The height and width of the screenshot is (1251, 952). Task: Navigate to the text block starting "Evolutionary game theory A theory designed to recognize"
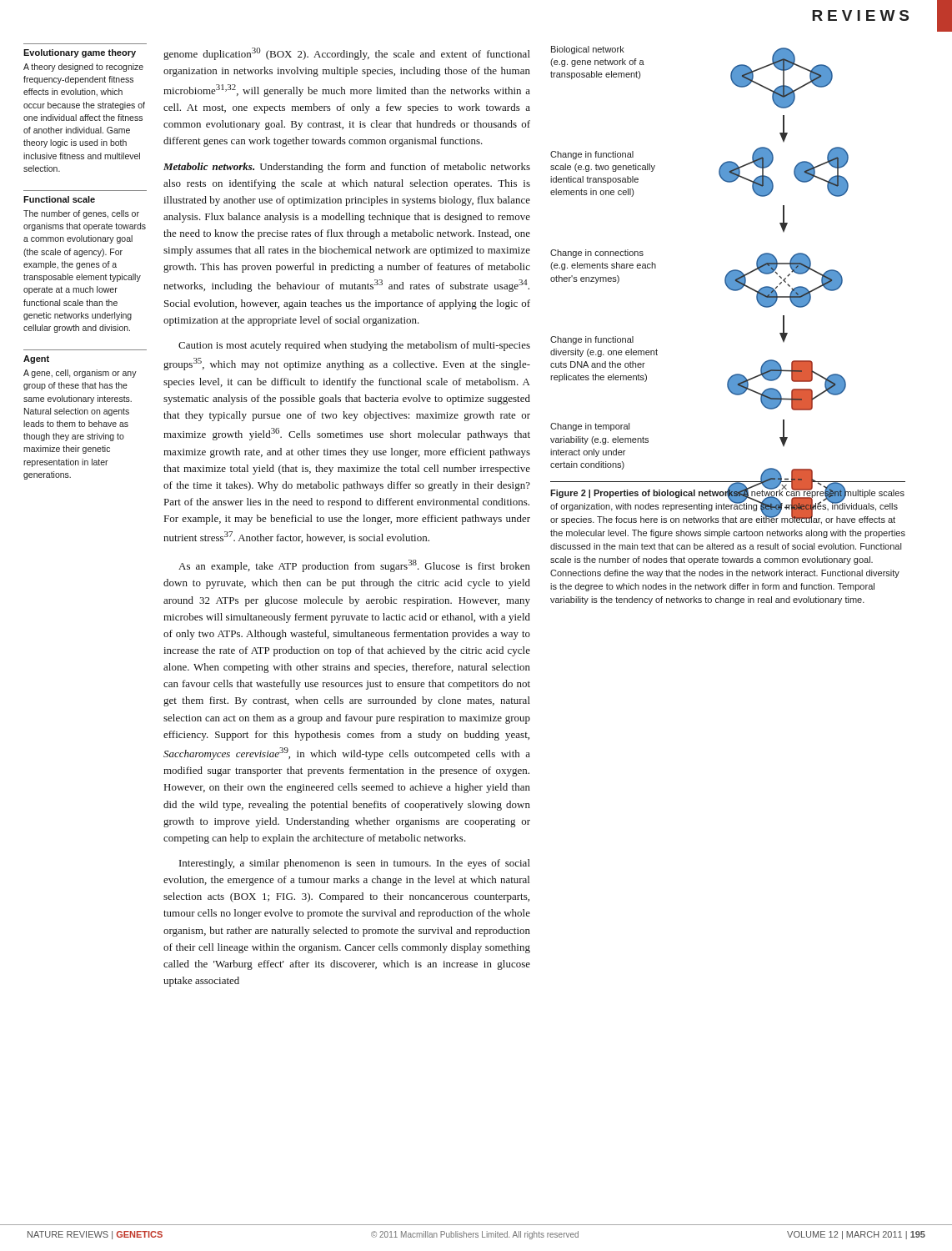[x=85, y=109]
